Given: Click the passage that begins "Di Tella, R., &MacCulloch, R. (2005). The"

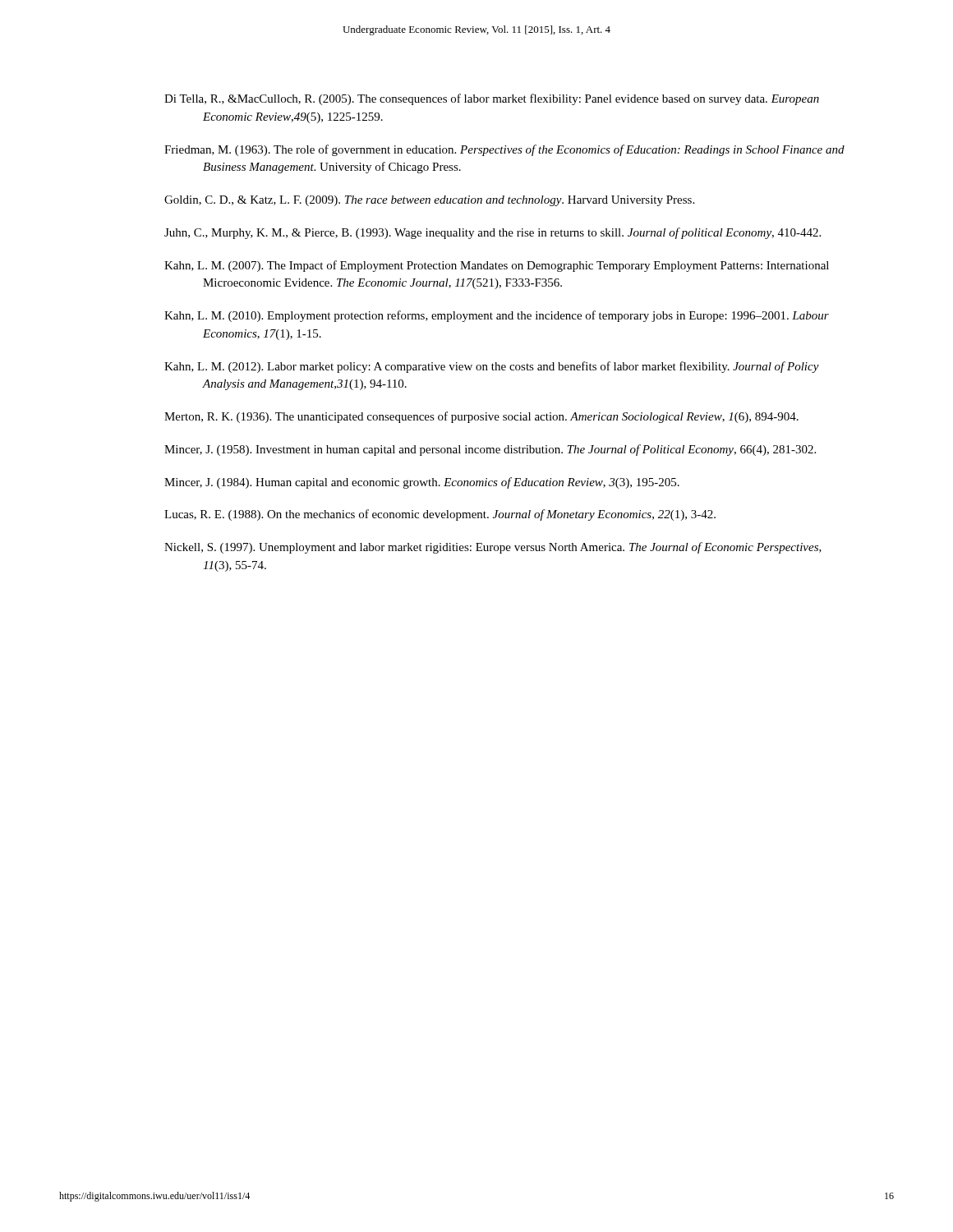Looking at the screenshot, I should 492,107.
